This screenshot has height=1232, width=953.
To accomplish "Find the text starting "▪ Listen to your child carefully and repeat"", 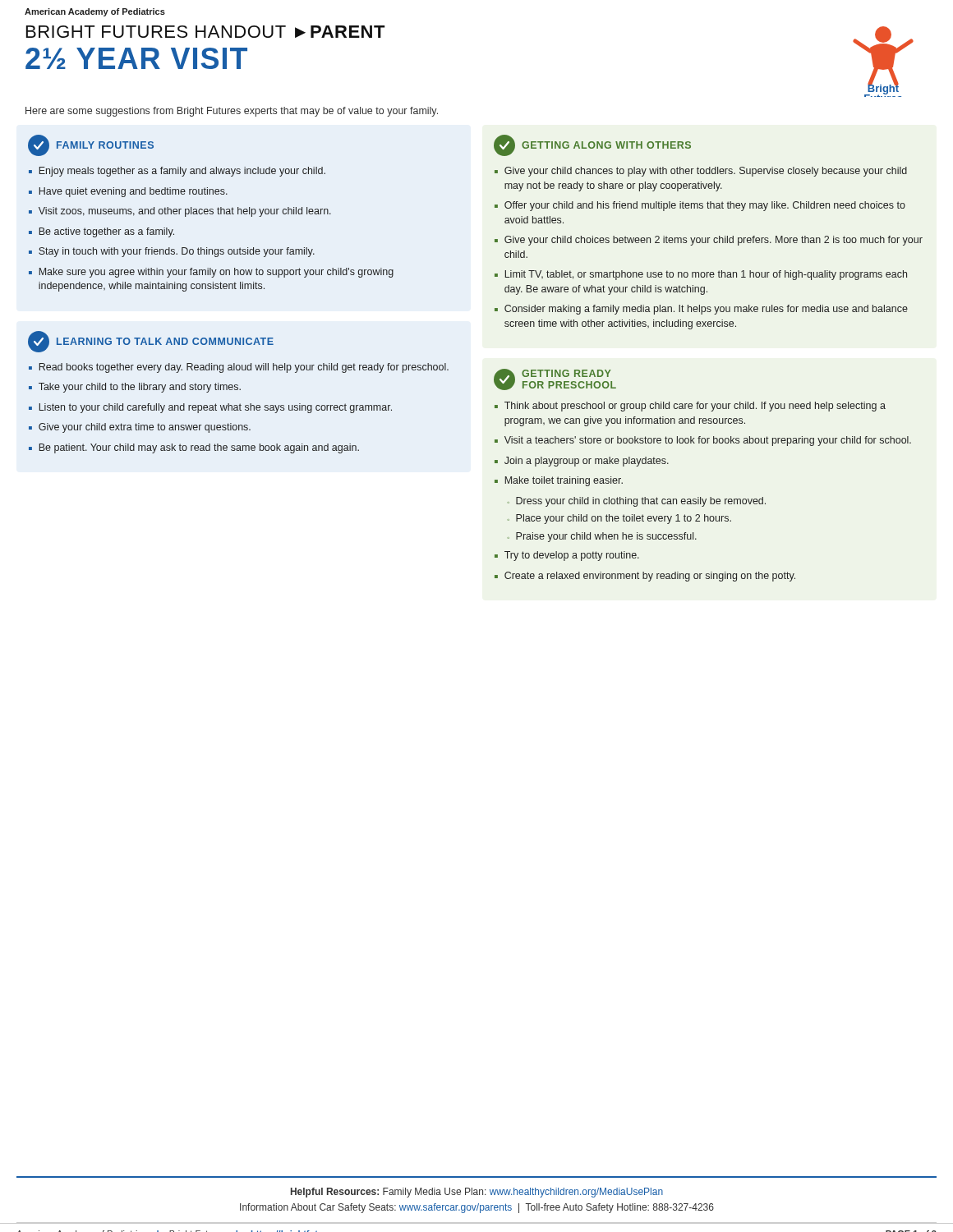I will click(210, 408).
